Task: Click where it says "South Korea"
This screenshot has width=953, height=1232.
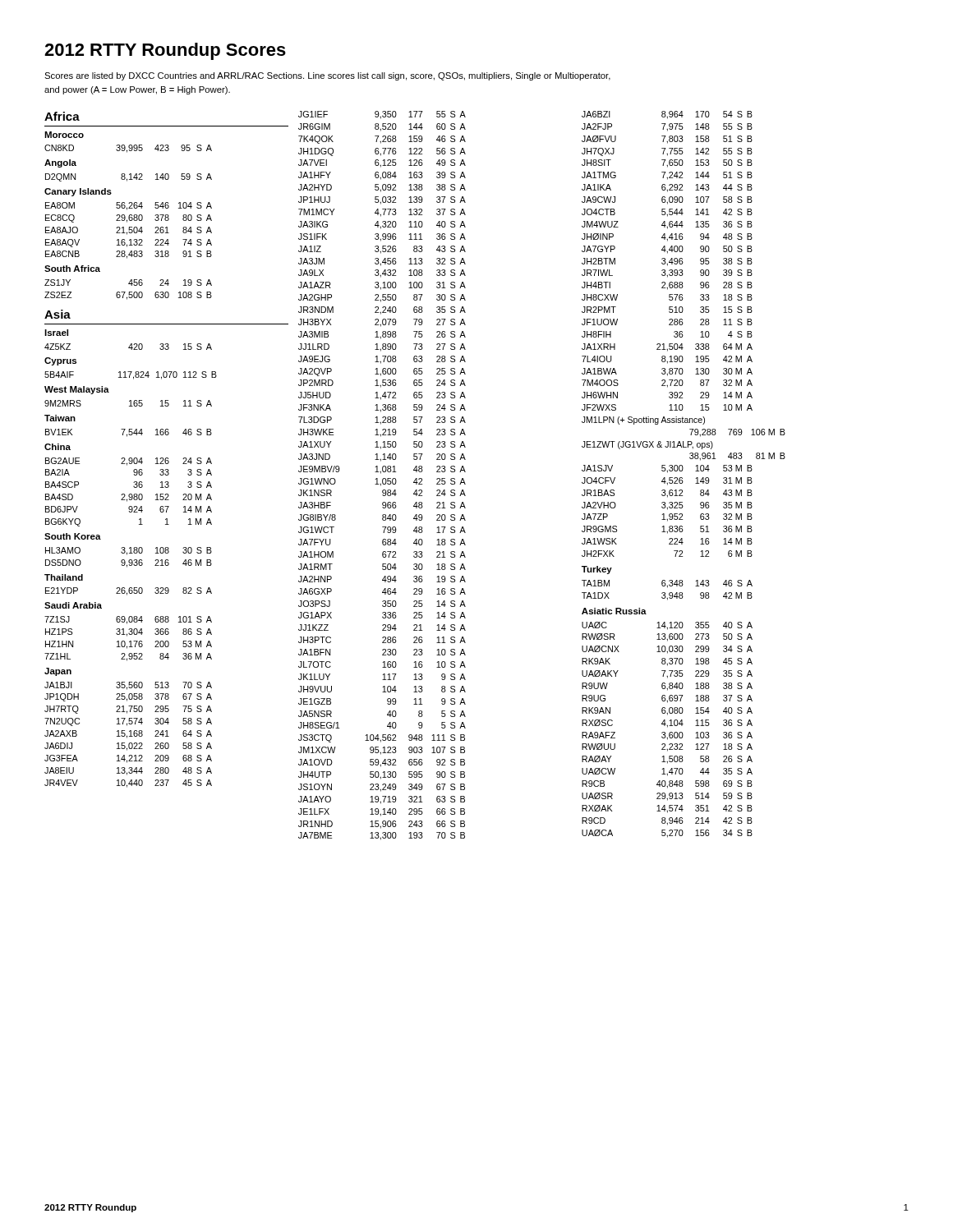Action: pyautogui.click(x=72, y=536)
